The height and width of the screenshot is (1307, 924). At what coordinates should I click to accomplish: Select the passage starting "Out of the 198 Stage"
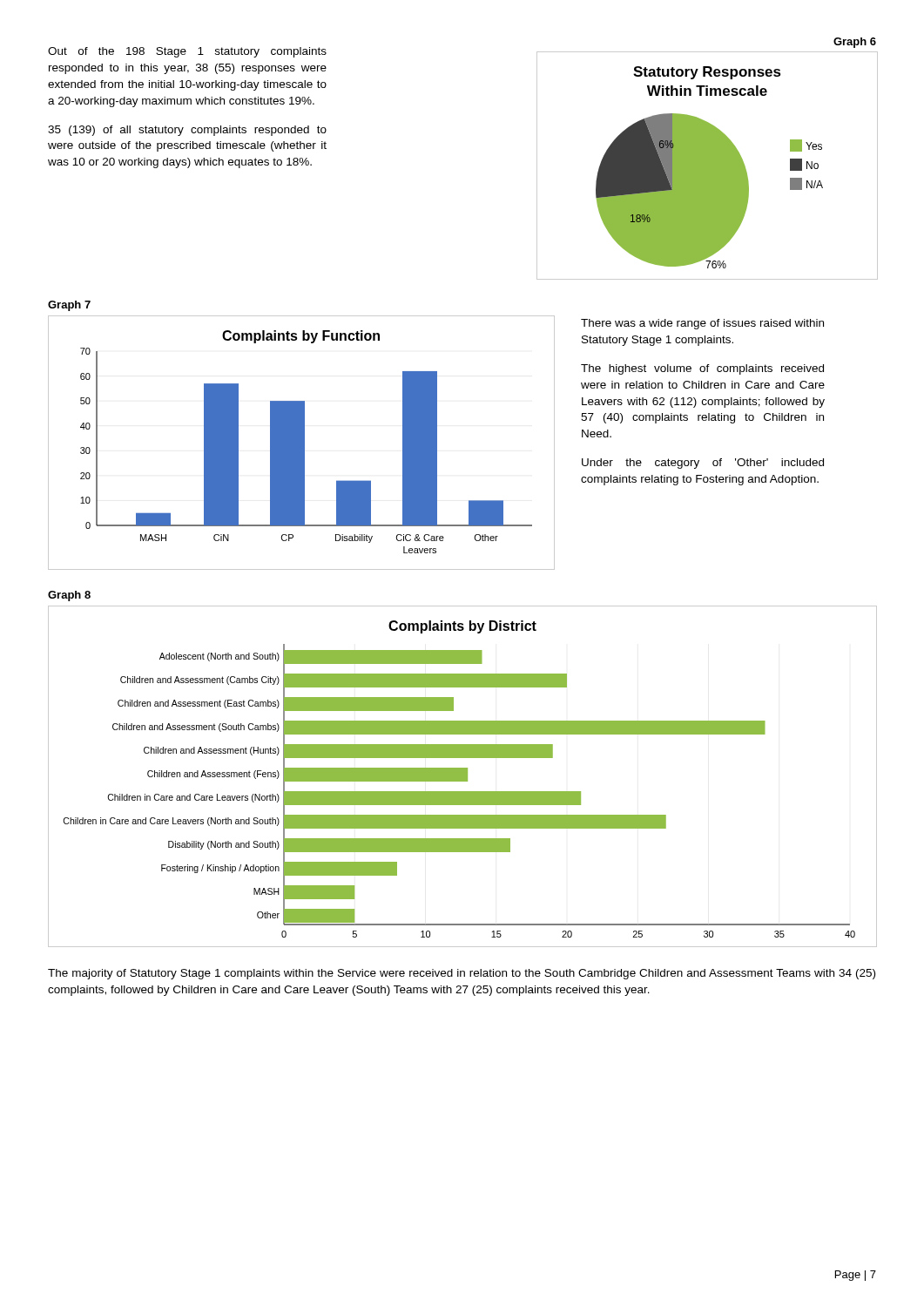(187, 107)
